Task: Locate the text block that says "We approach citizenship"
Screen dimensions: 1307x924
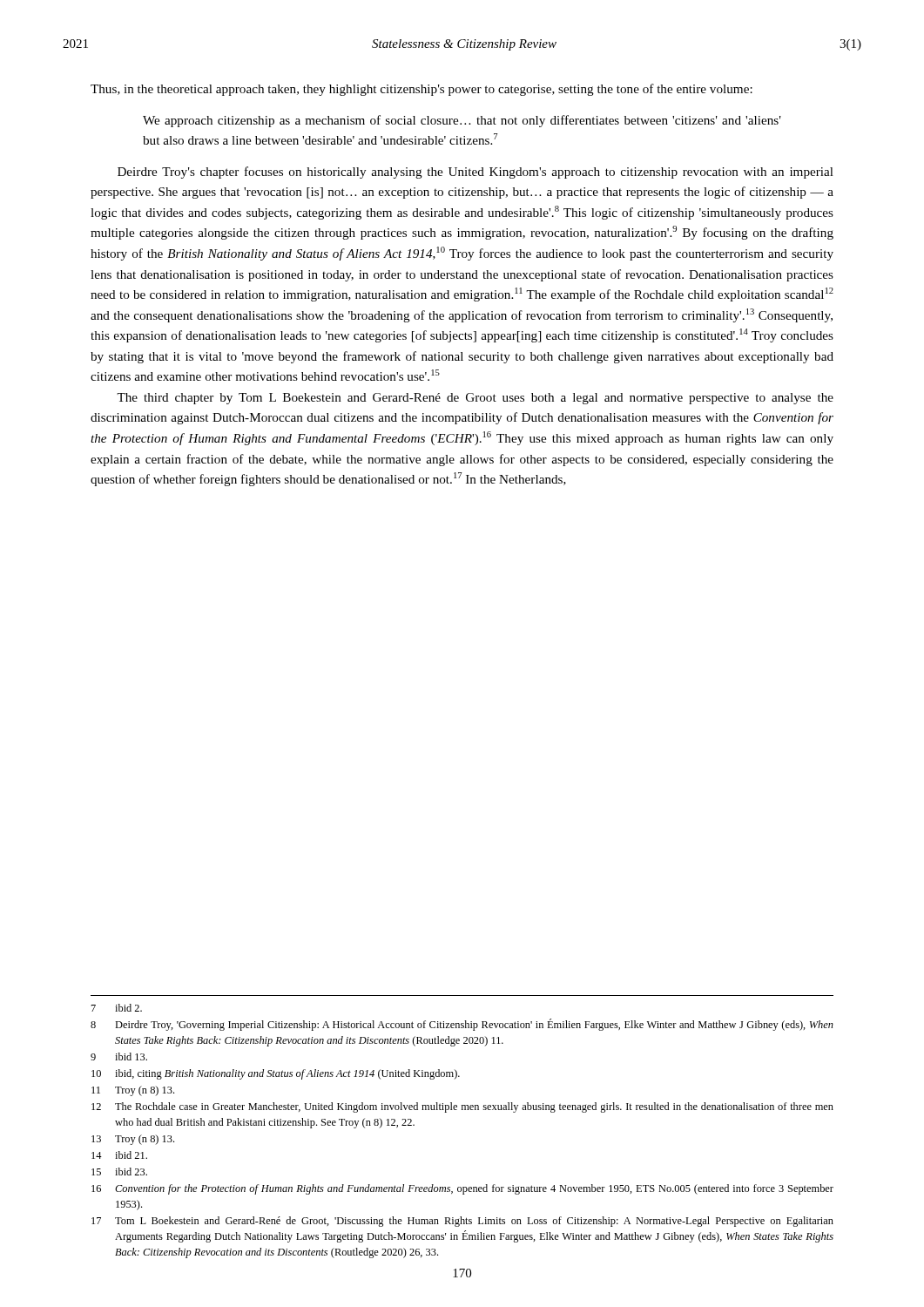Action: pyautogui.click(x=462, y=130)
